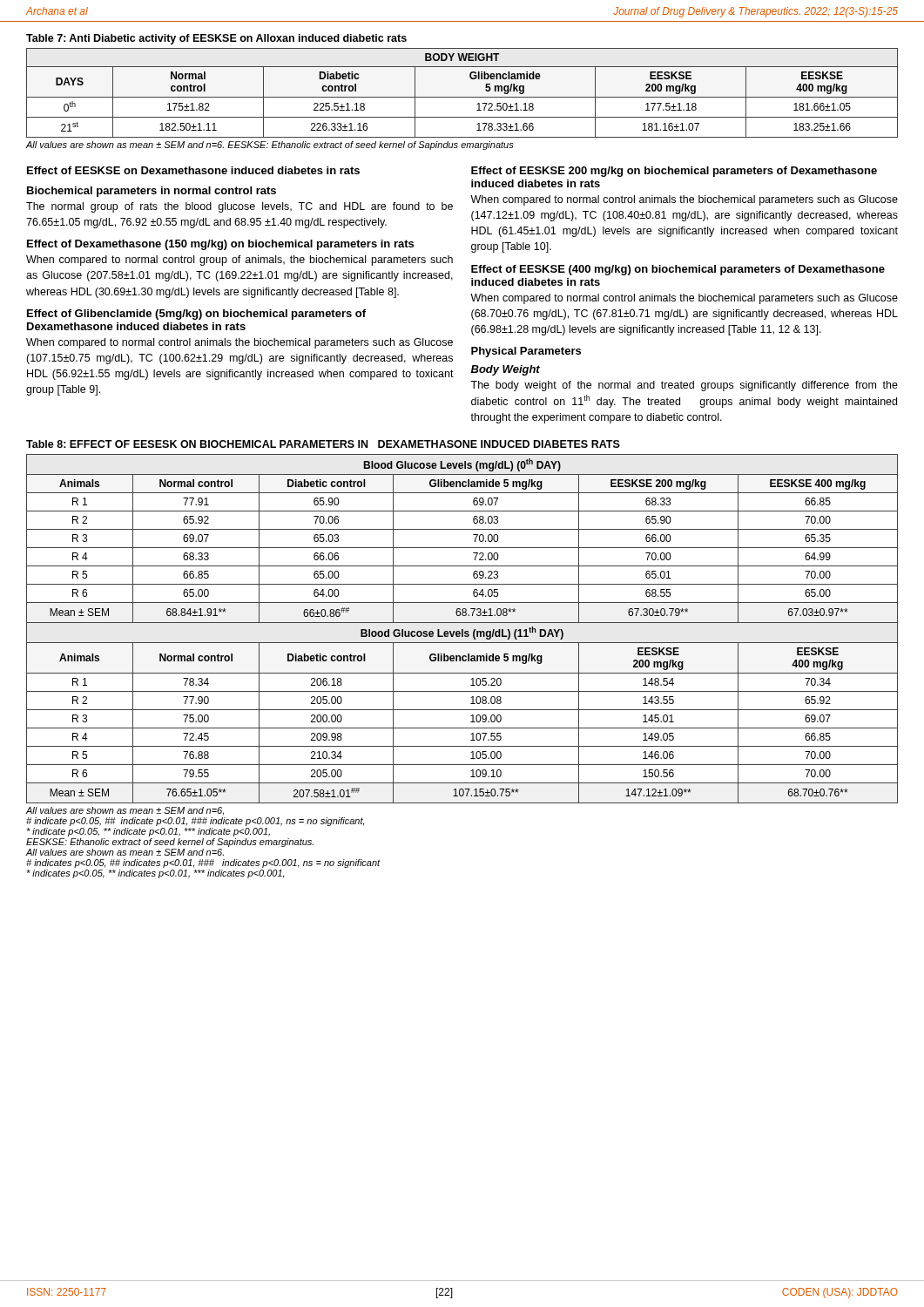924x1307 pixels.
Task: Select the section header with the text "Effect of Glibenclamide (5mg/kg) on biochemical parameters"
Action: [x=196, y=319]
